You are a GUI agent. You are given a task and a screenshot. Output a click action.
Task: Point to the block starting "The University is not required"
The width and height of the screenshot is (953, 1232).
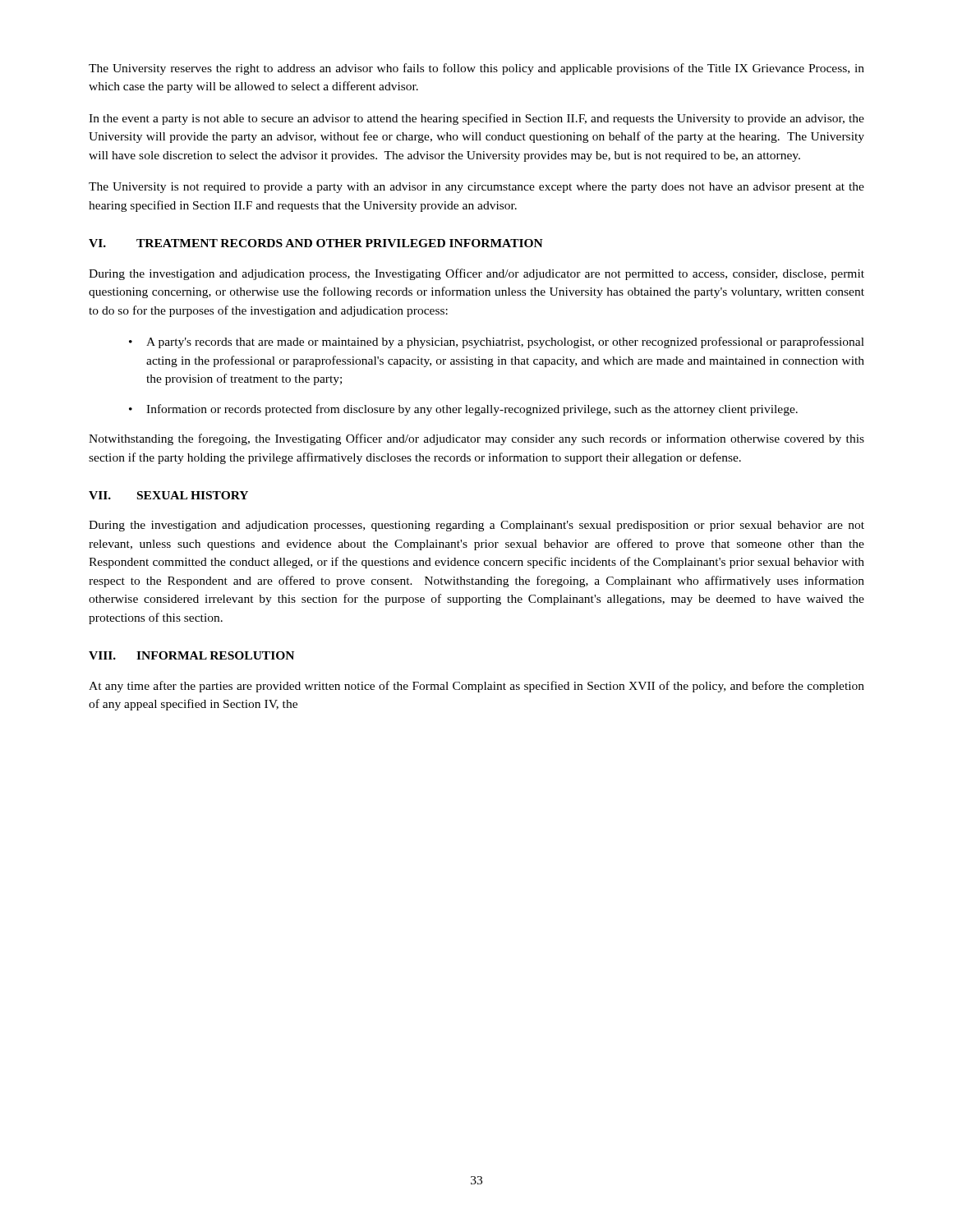476,196
